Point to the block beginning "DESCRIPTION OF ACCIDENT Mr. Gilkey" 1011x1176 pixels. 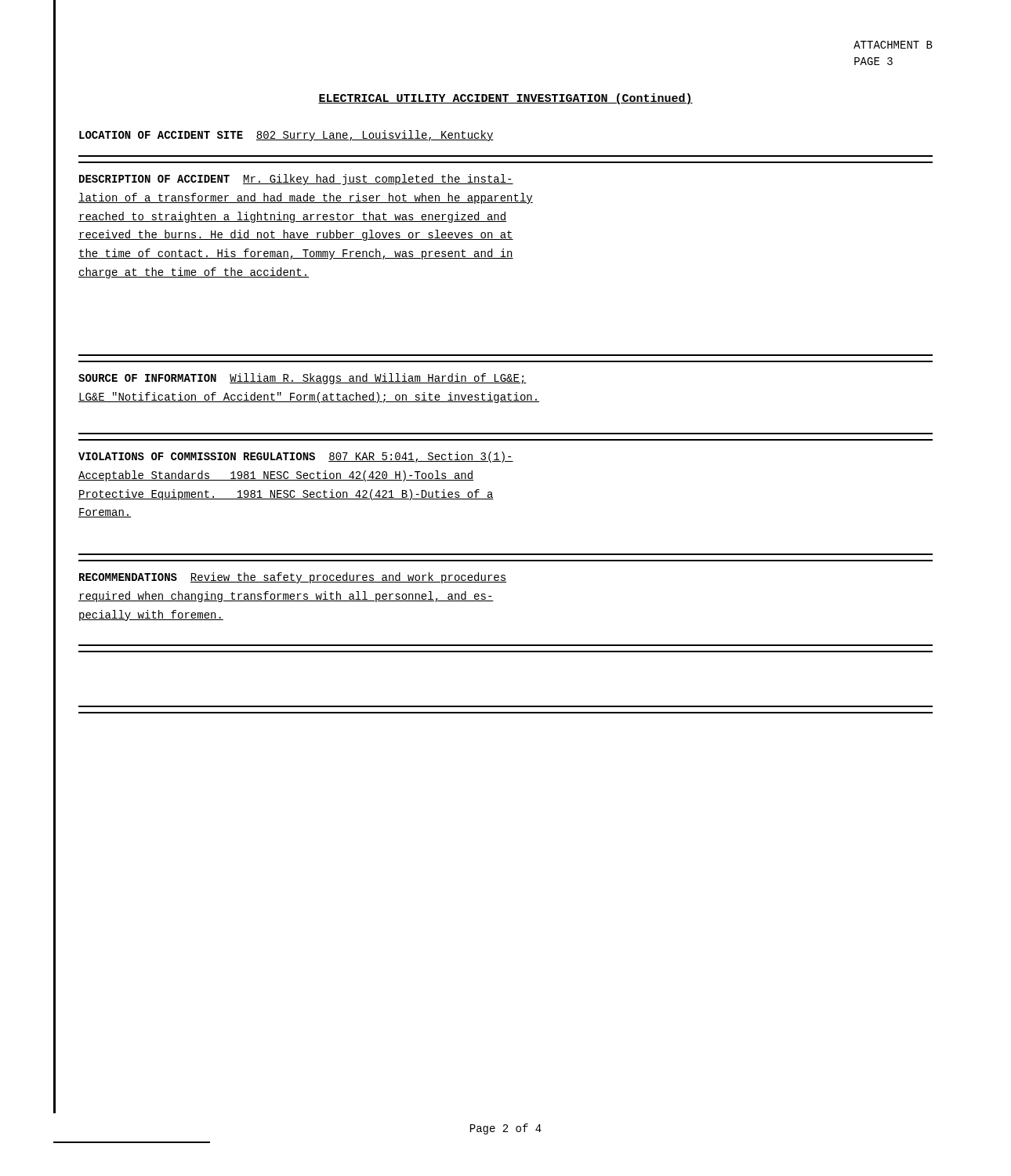[x=306, y=226]
